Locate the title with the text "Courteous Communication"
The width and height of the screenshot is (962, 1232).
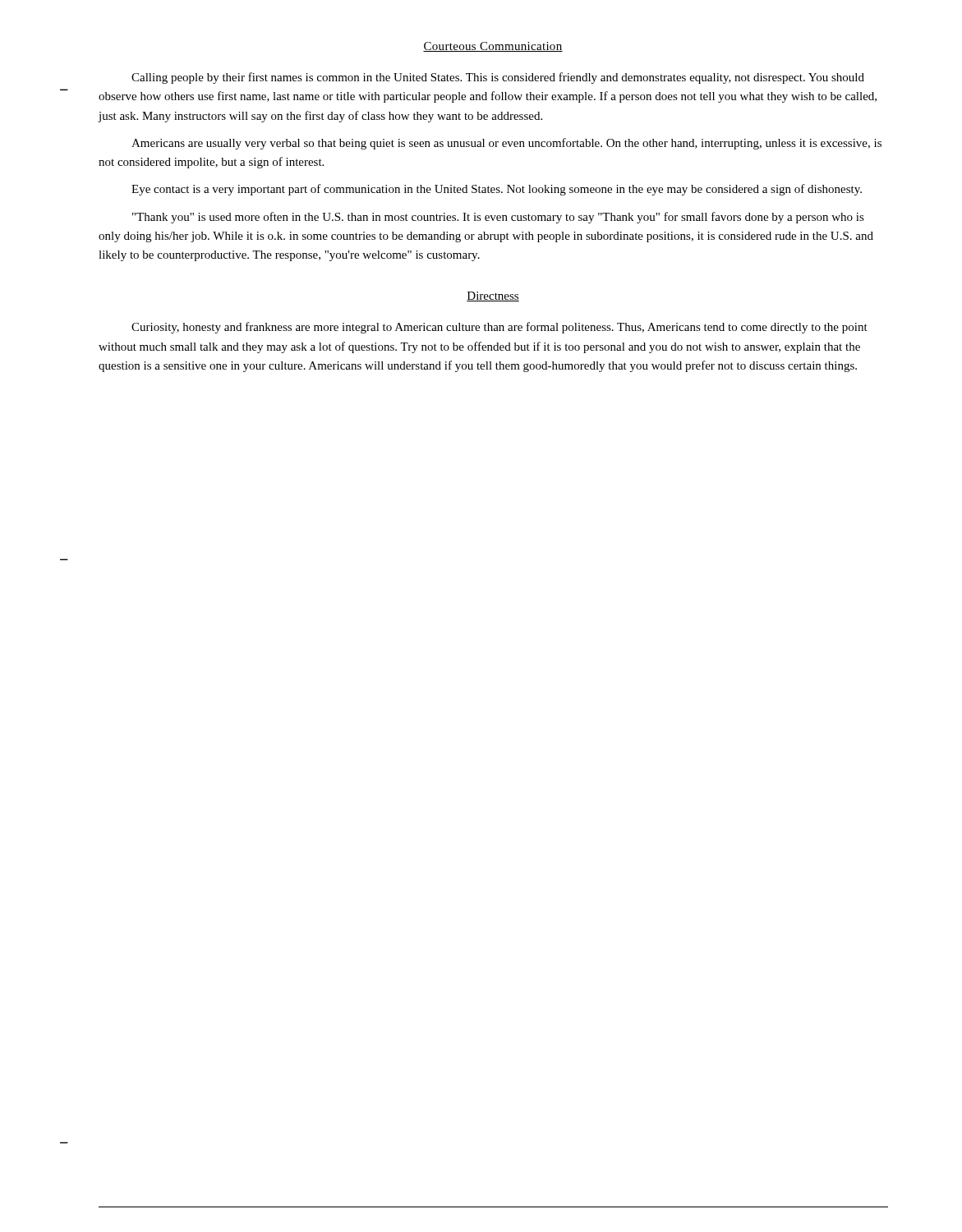coord(493,46)
